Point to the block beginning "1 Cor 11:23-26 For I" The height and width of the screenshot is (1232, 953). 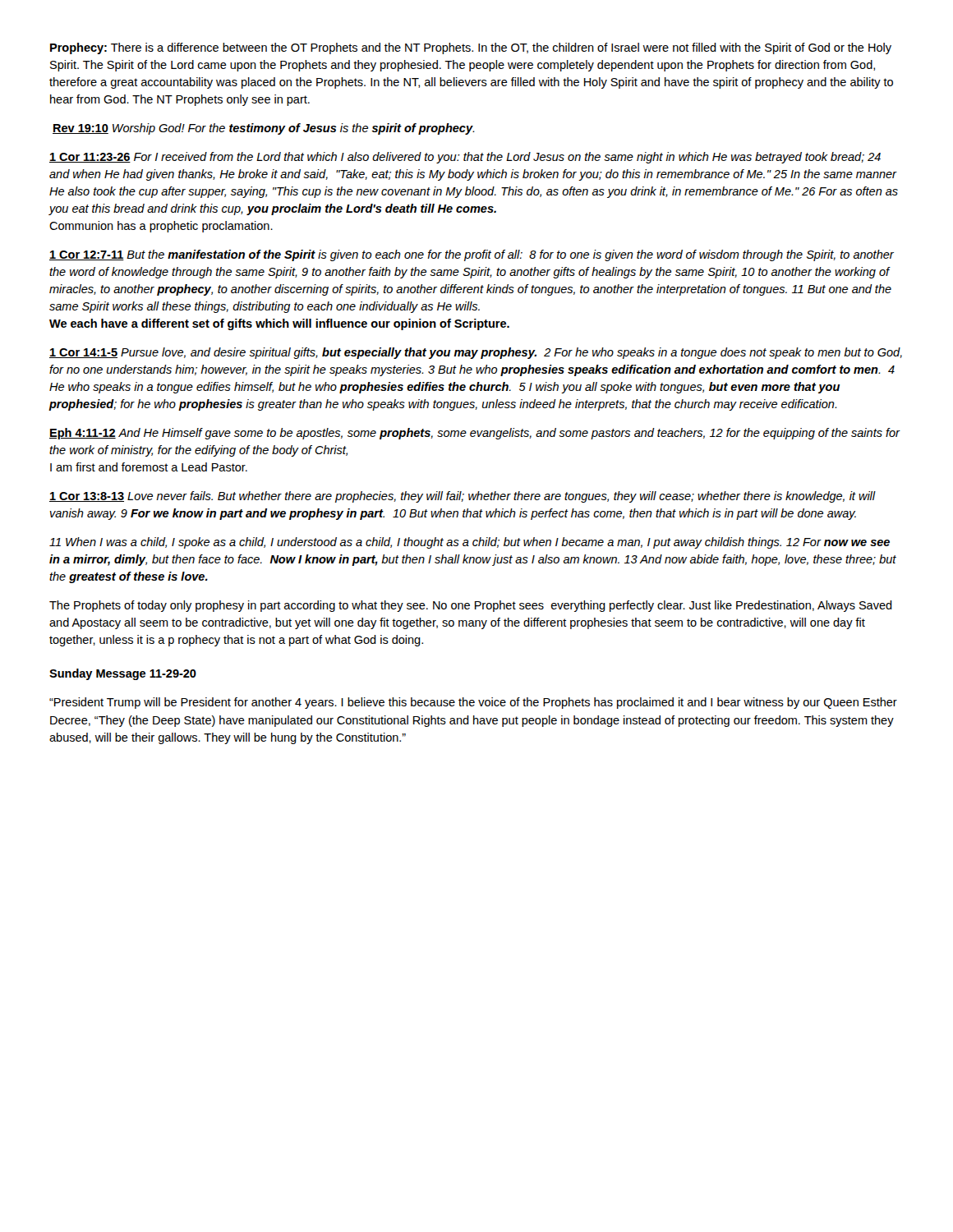[474, 192]
